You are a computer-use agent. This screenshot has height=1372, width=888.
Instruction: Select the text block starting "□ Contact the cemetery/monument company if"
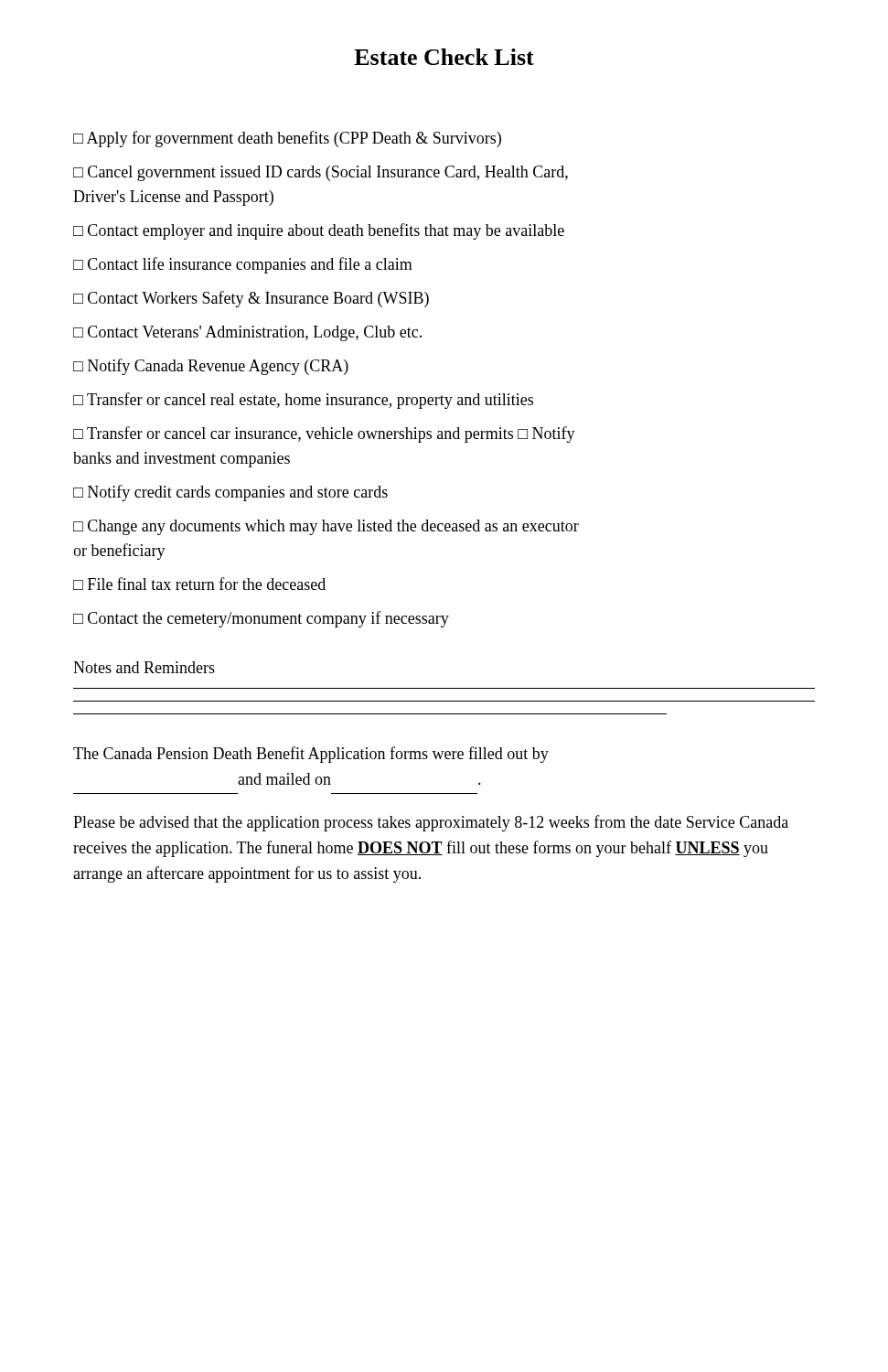coord(261,618)
